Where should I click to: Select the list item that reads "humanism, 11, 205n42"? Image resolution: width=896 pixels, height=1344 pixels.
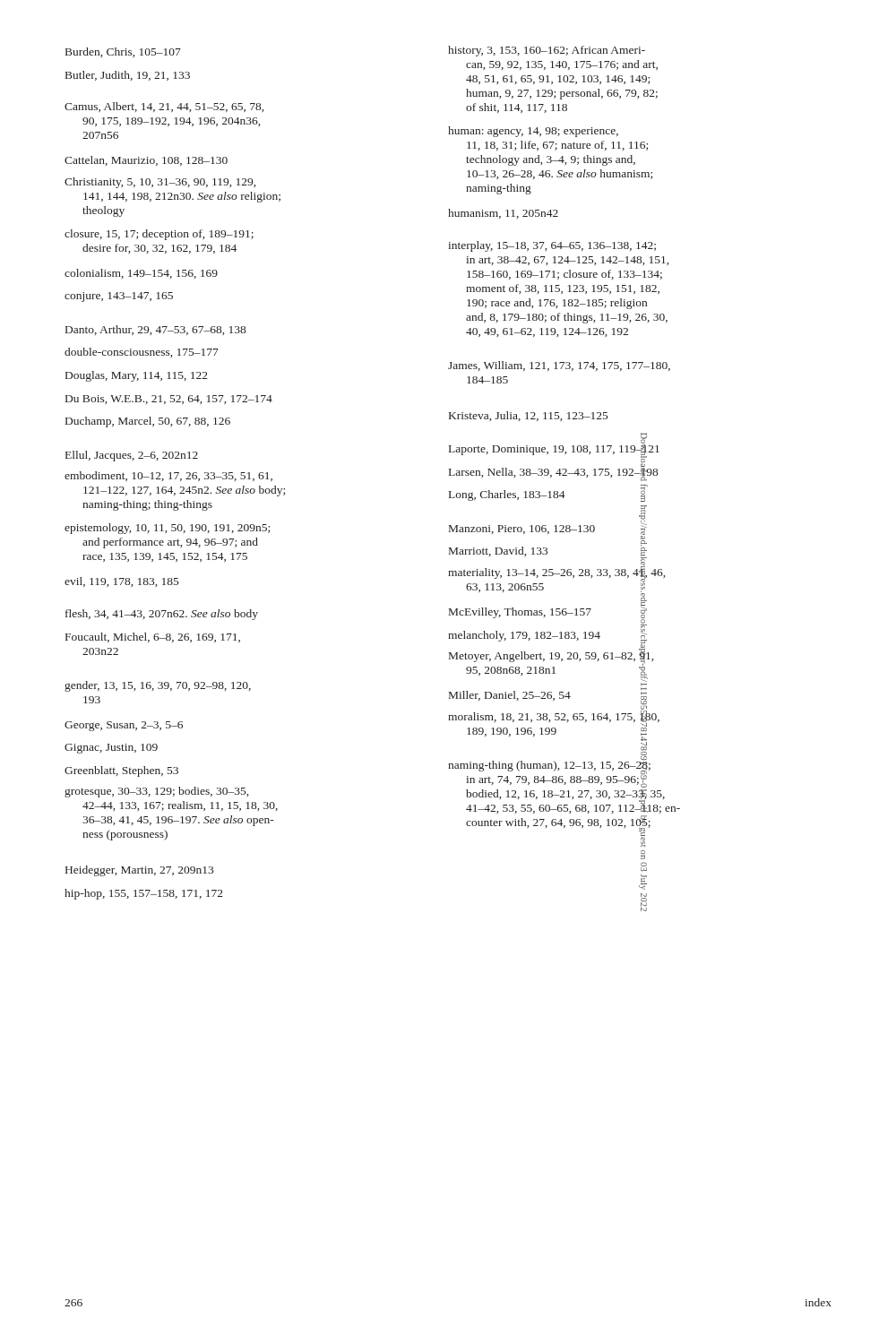click(503, 213)
